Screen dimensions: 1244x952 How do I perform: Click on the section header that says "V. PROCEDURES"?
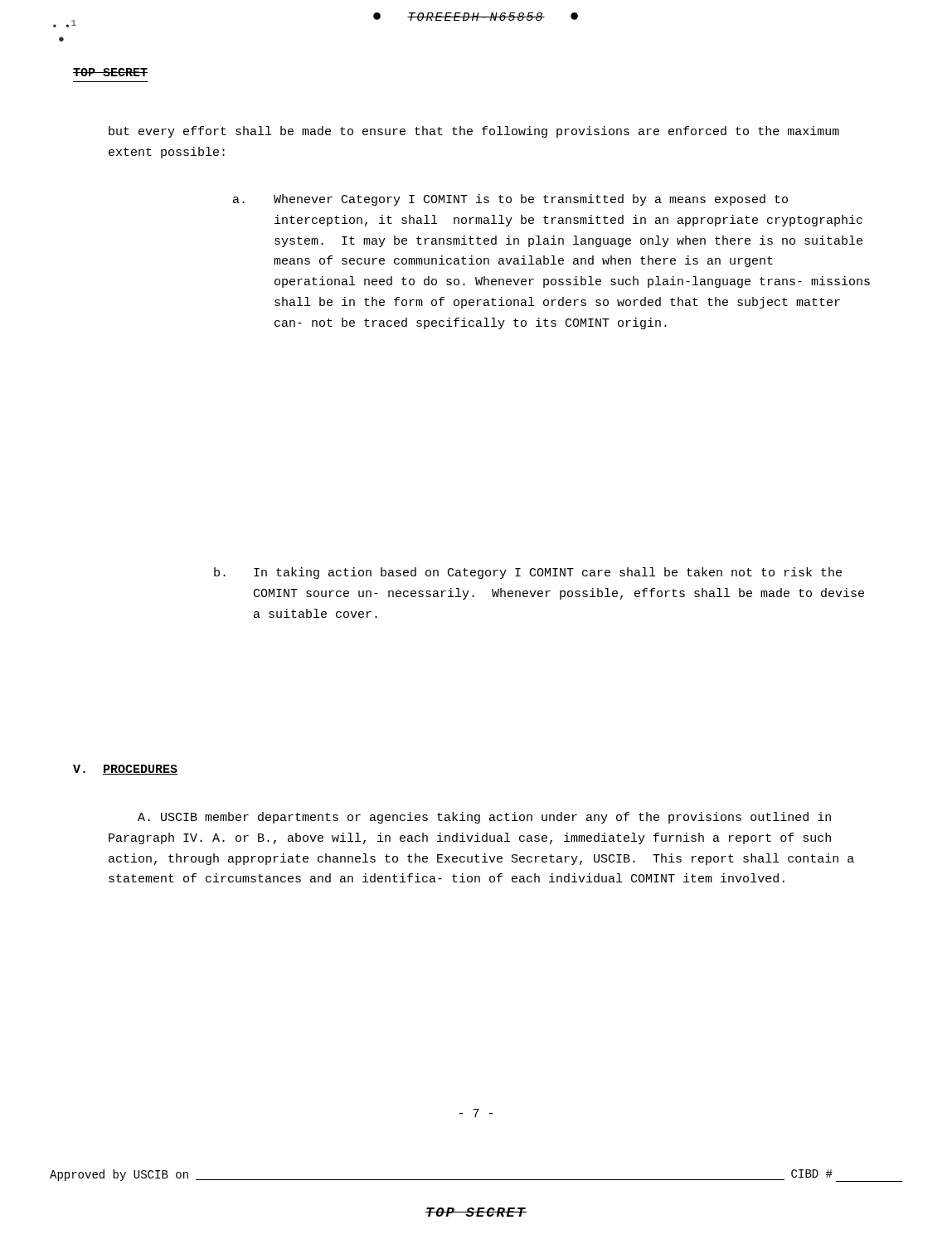click(125, 770)
